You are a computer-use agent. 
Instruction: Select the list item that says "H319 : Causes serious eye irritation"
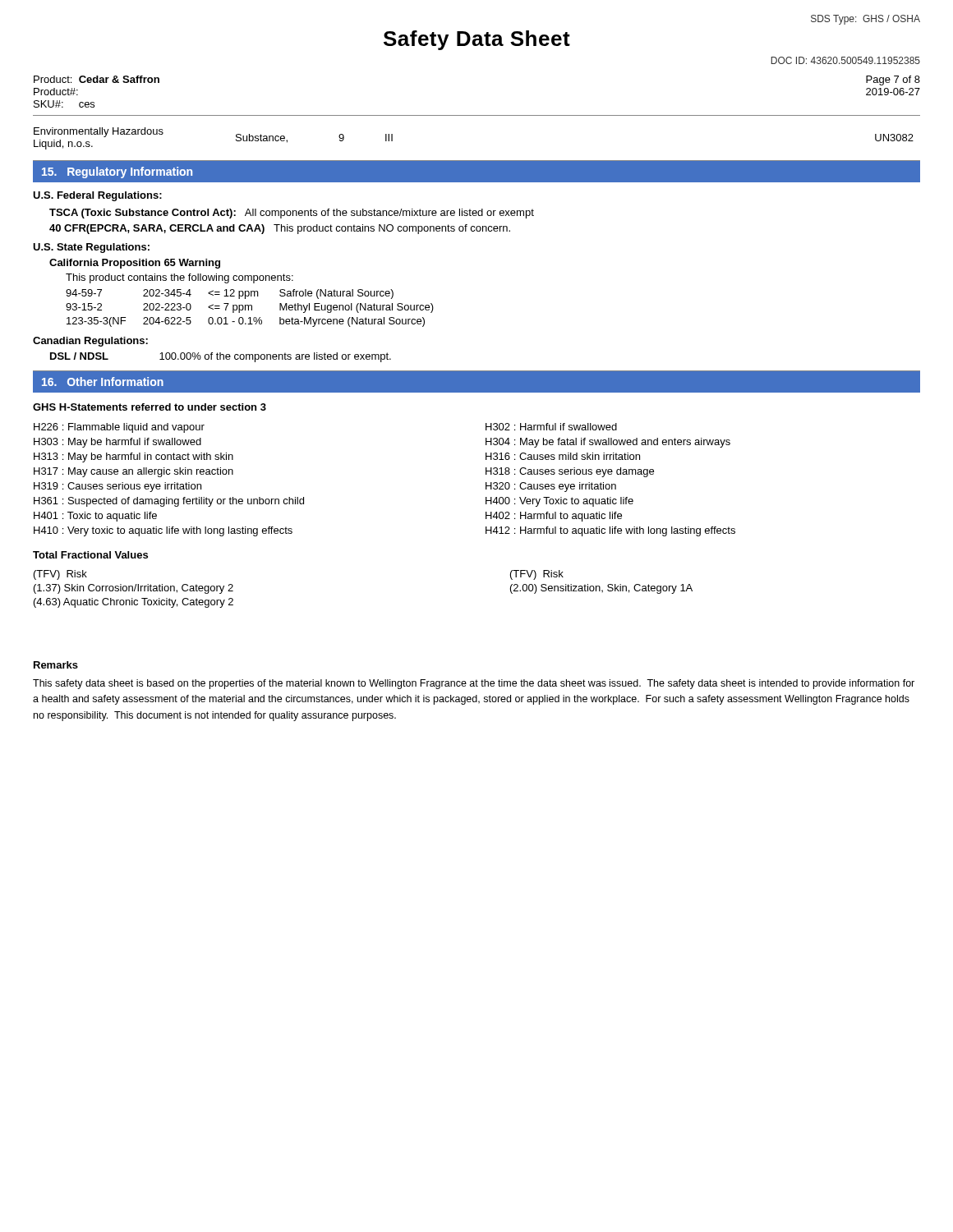click(x=117, y=486)
